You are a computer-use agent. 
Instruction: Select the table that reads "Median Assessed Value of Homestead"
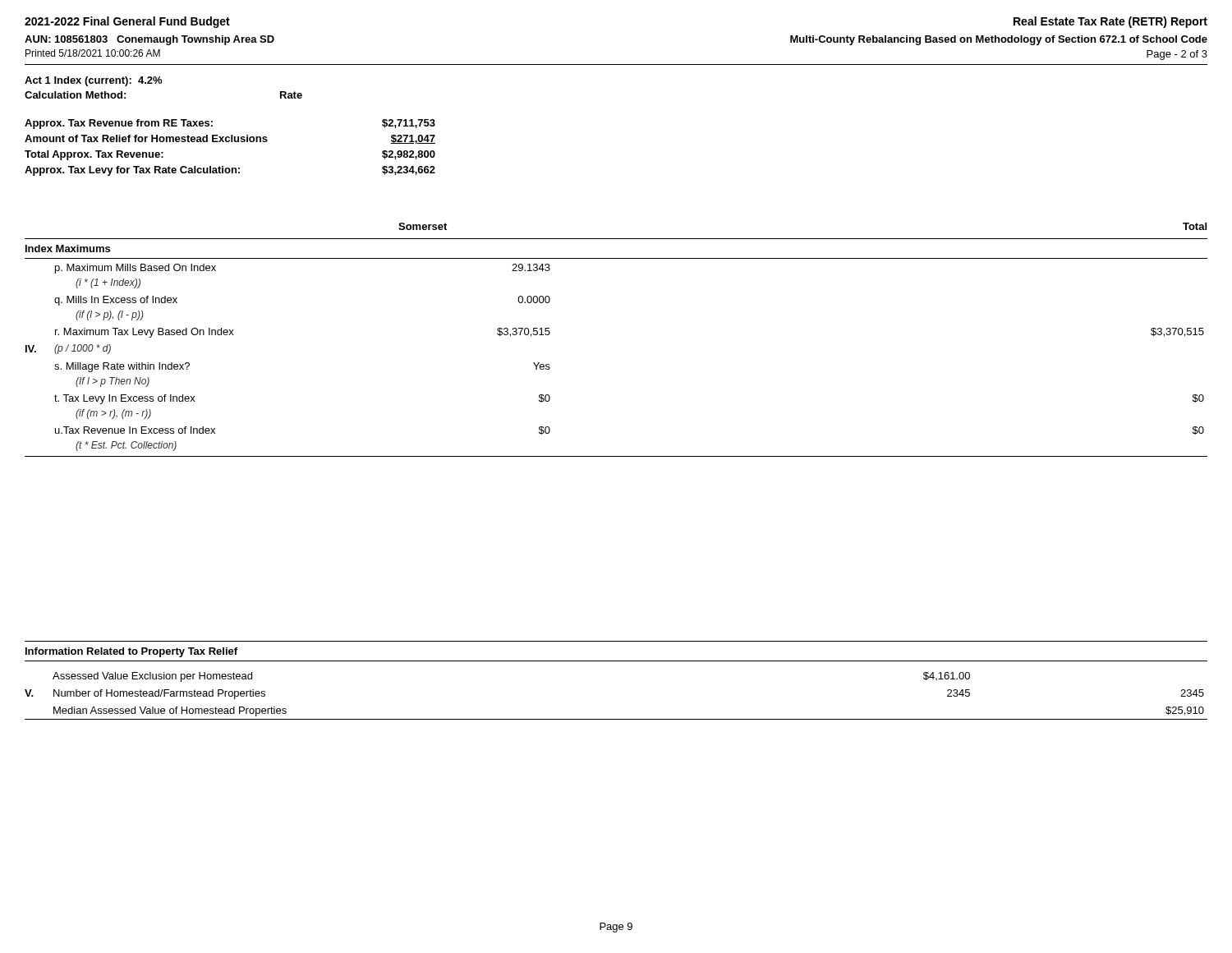[616, 693]
